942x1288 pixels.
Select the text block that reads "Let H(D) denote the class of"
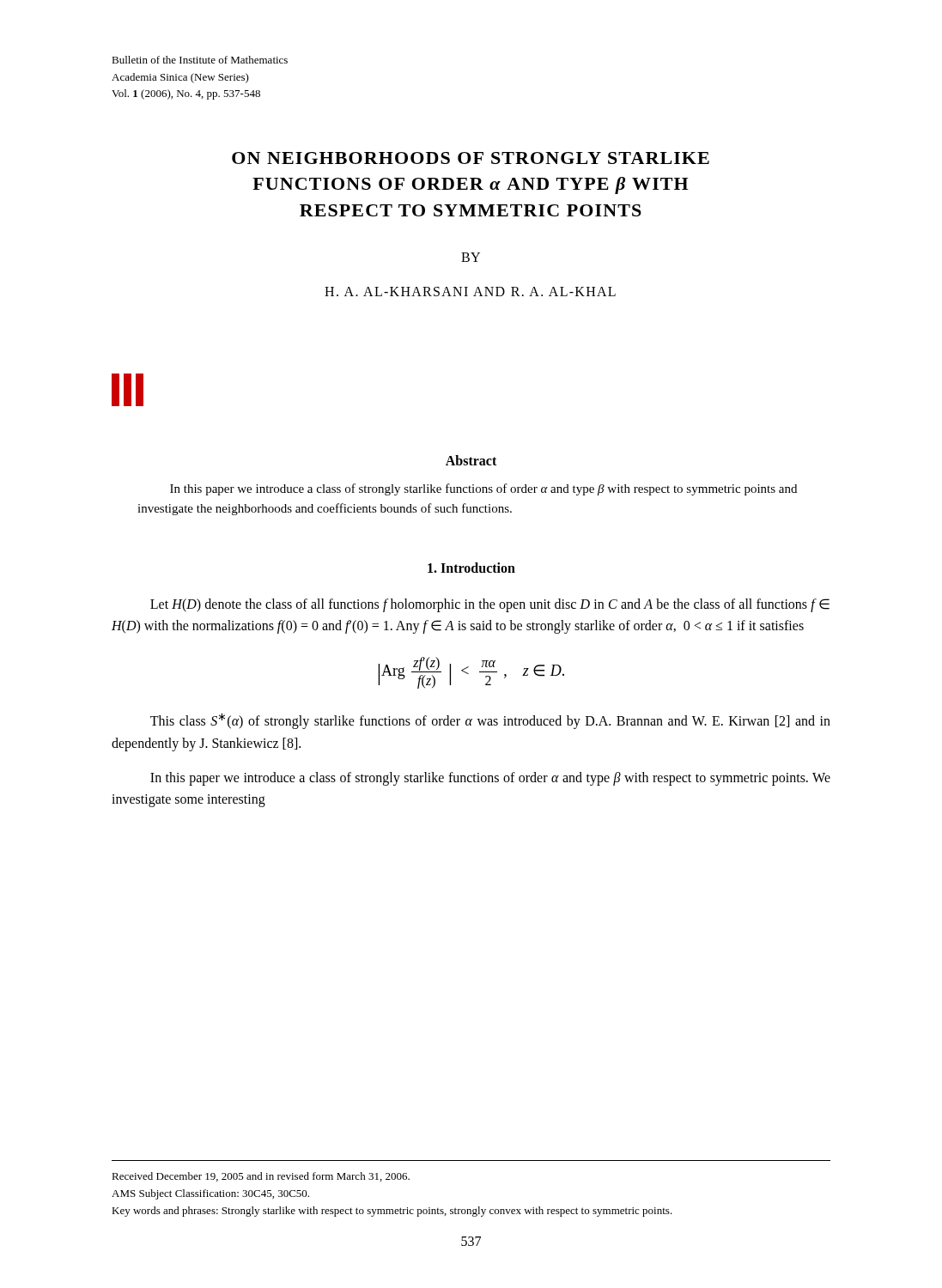471,615
